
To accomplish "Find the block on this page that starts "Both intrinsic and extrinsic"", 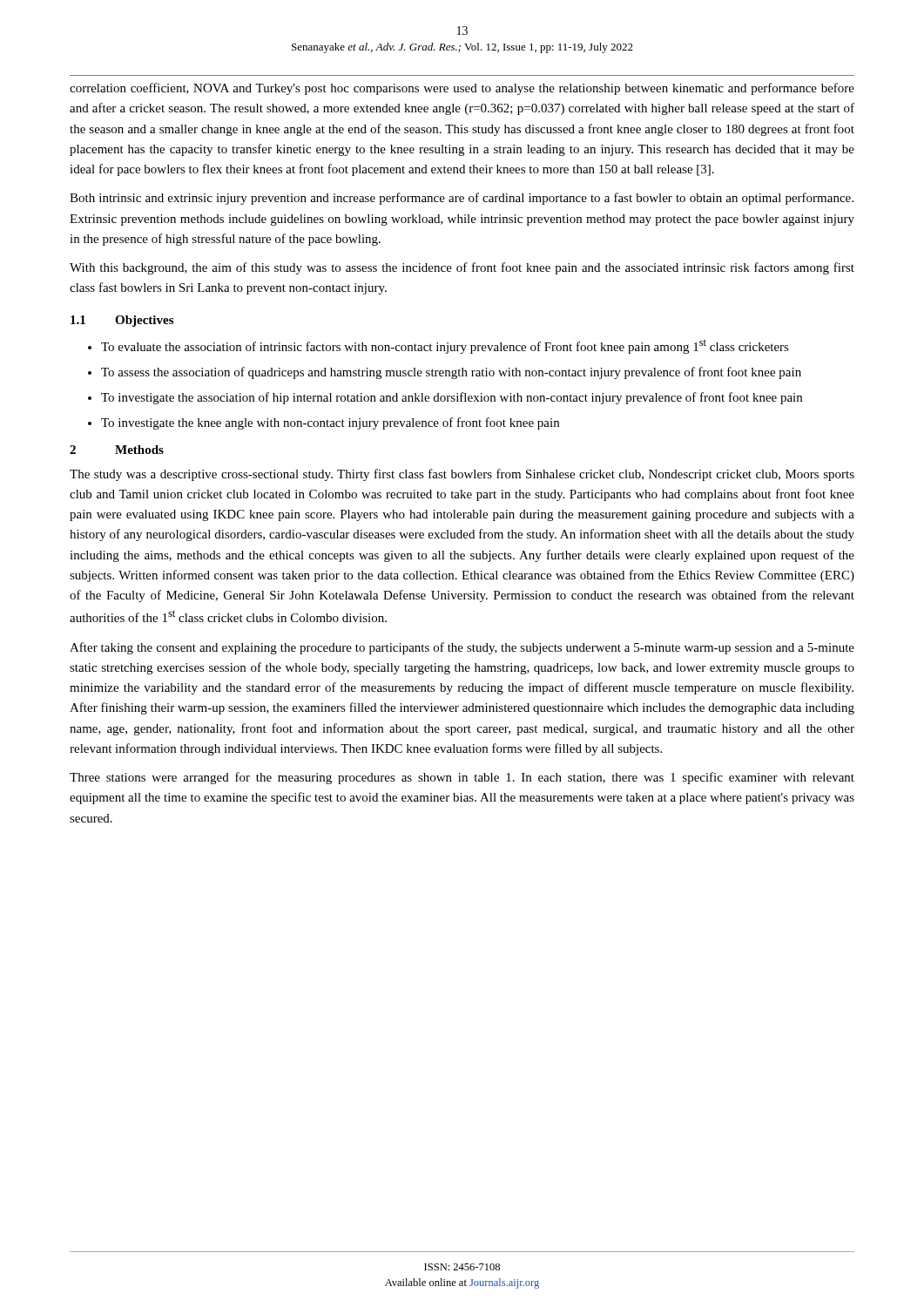I will (462, 219).
